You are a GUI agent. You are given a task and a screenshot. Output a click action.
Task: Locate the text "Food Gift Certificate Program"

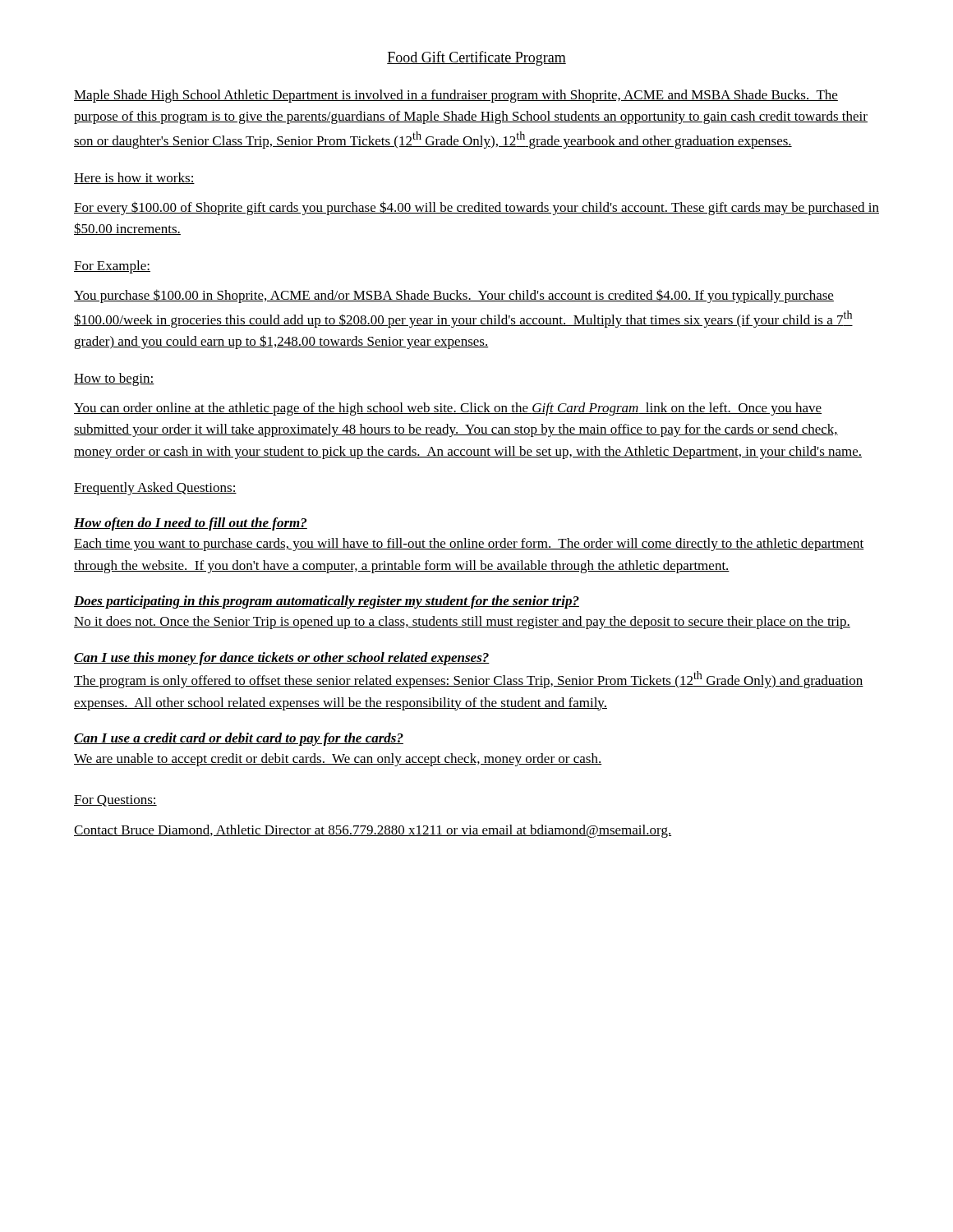click(x=476, y=57)
